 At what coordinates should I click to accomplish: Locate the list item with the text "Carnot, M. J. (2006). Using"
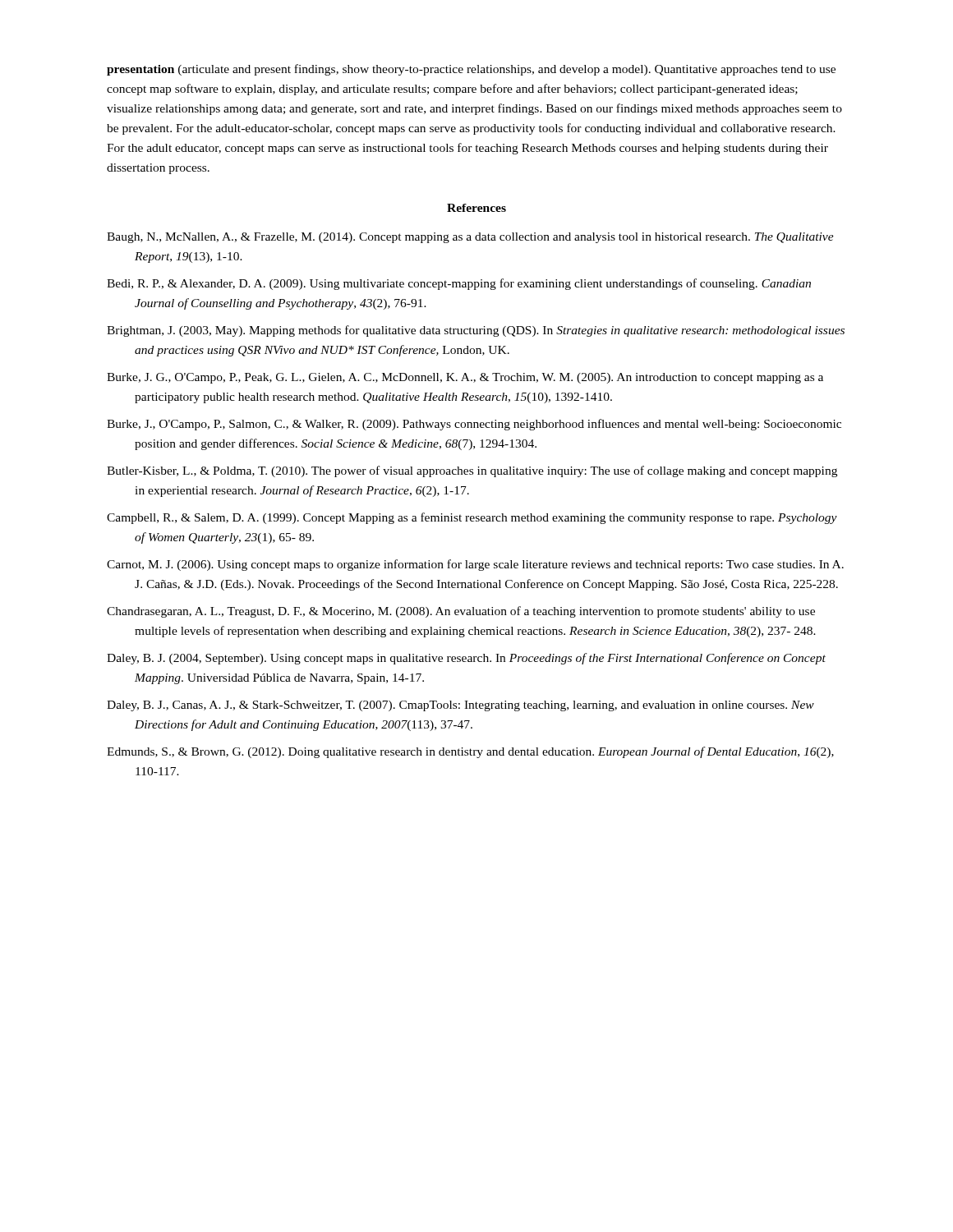(476, 574)
